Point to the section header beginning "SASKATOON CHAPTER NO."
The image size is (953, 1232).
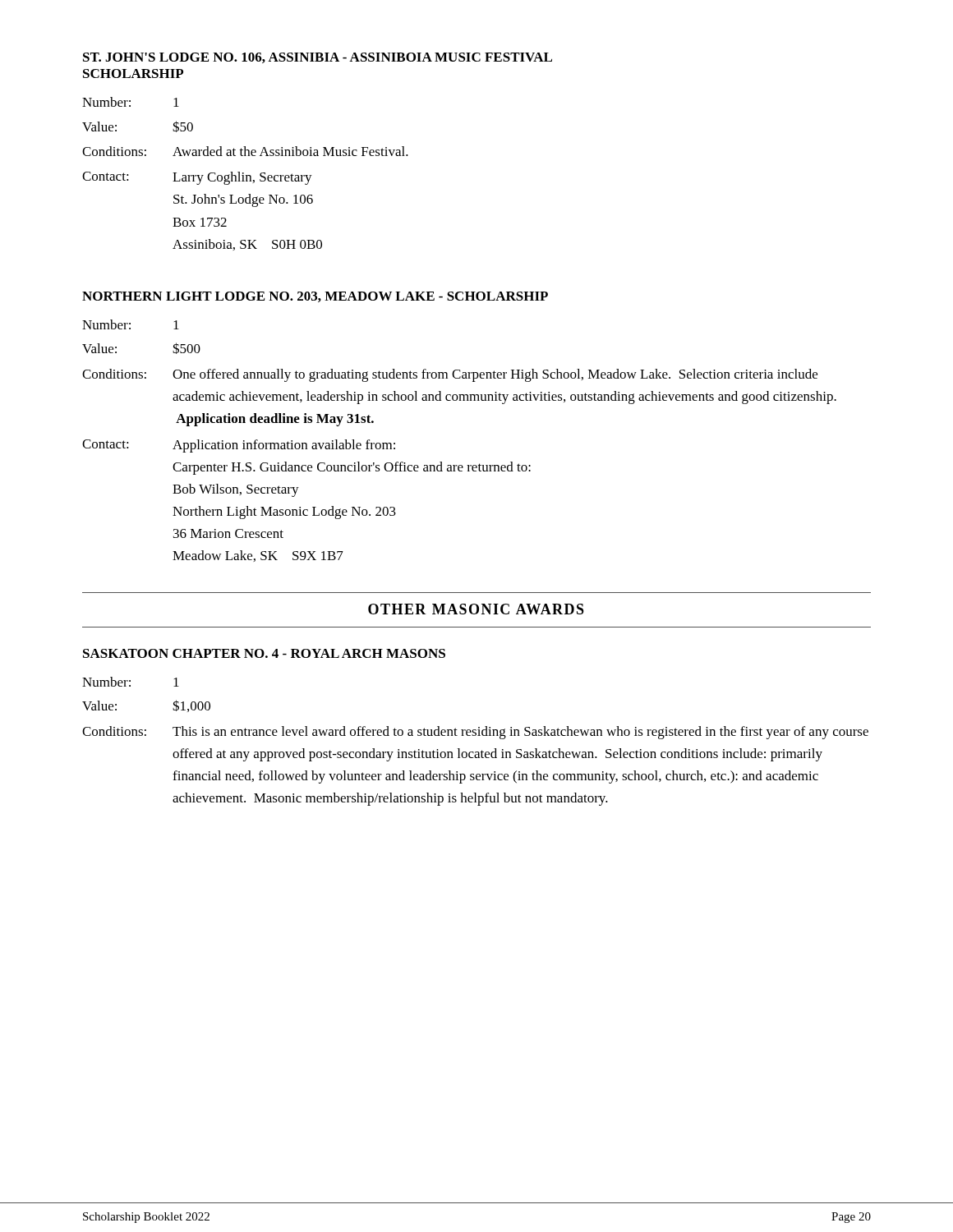[x=264, y=653]
